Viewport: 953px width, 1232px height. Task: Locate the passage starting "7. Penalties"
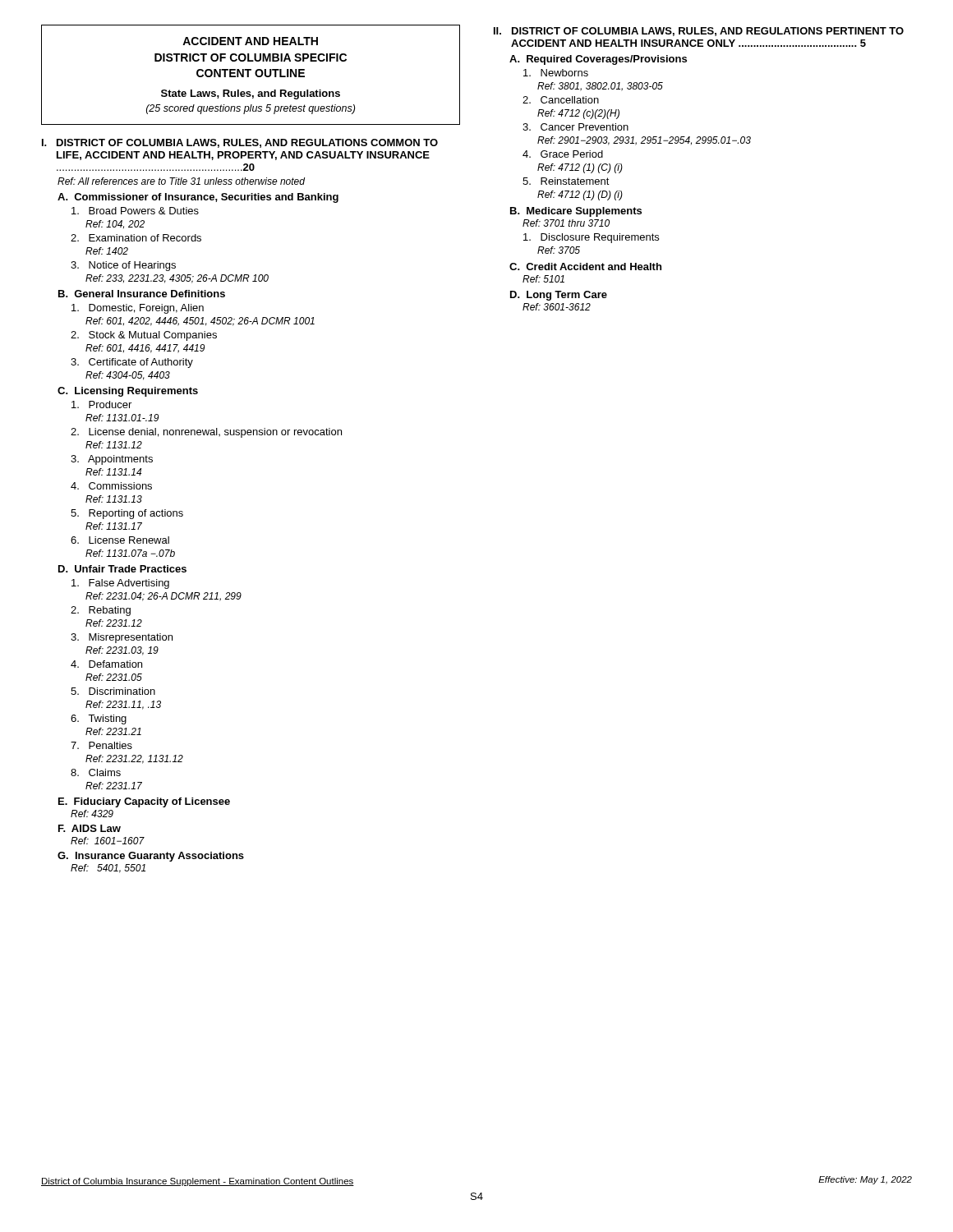tap(101, 745)
